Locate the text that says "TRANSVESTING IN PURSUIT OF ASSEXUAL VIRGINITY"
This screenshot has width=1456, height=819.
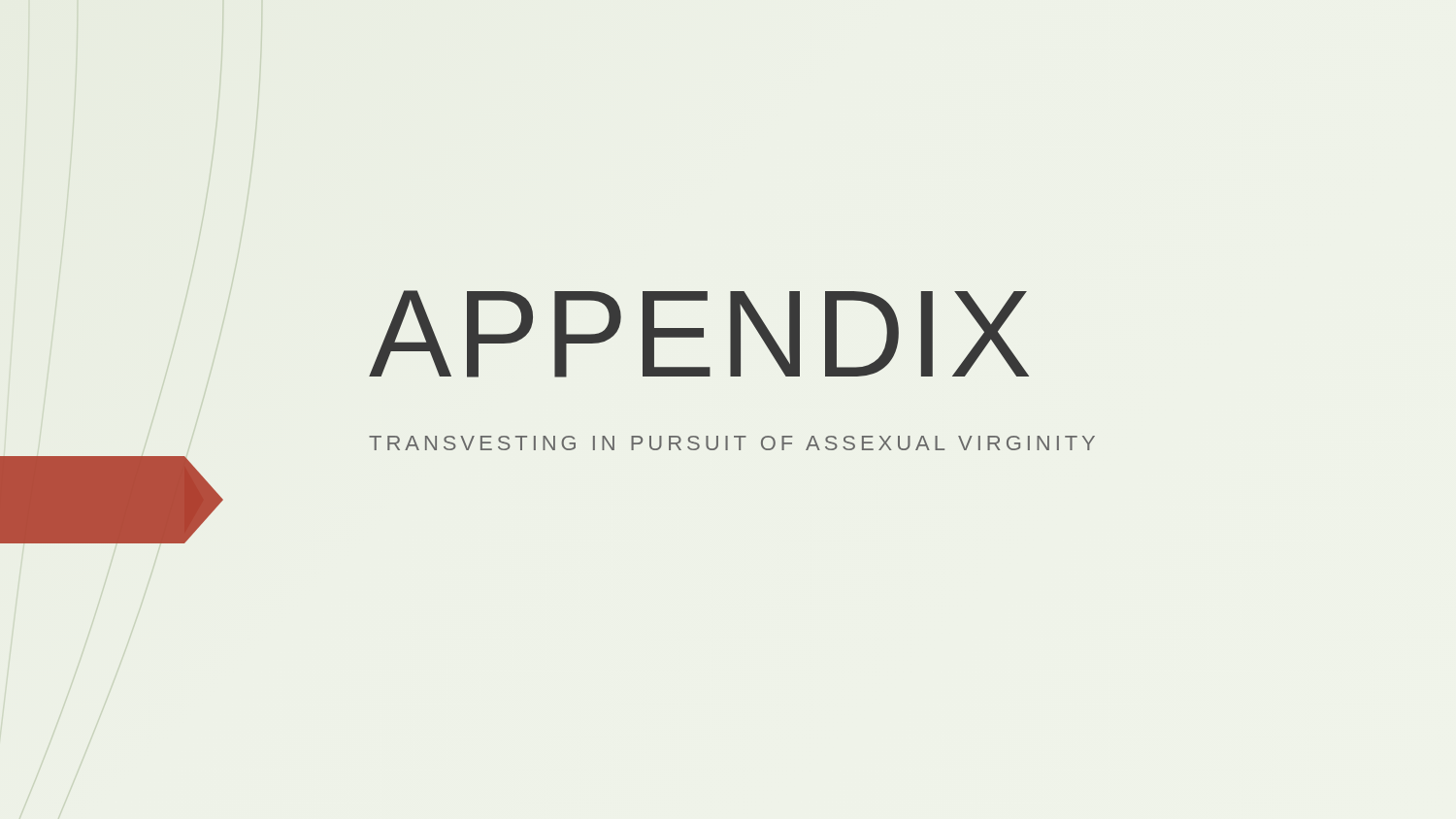point(878,443)
